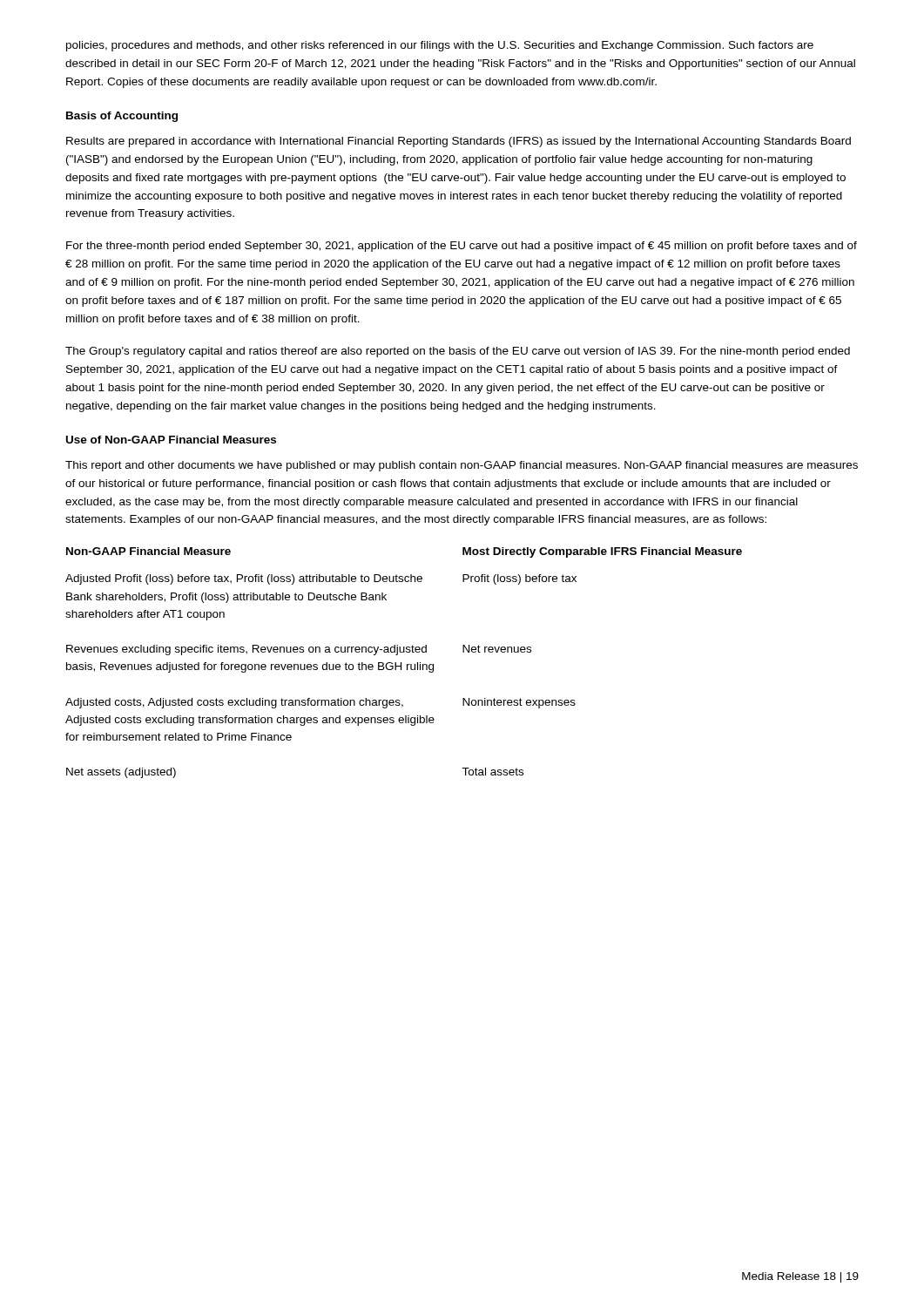Click on the text block that says "Results are prepared in accordance with International"

click(x=458, y=177)
